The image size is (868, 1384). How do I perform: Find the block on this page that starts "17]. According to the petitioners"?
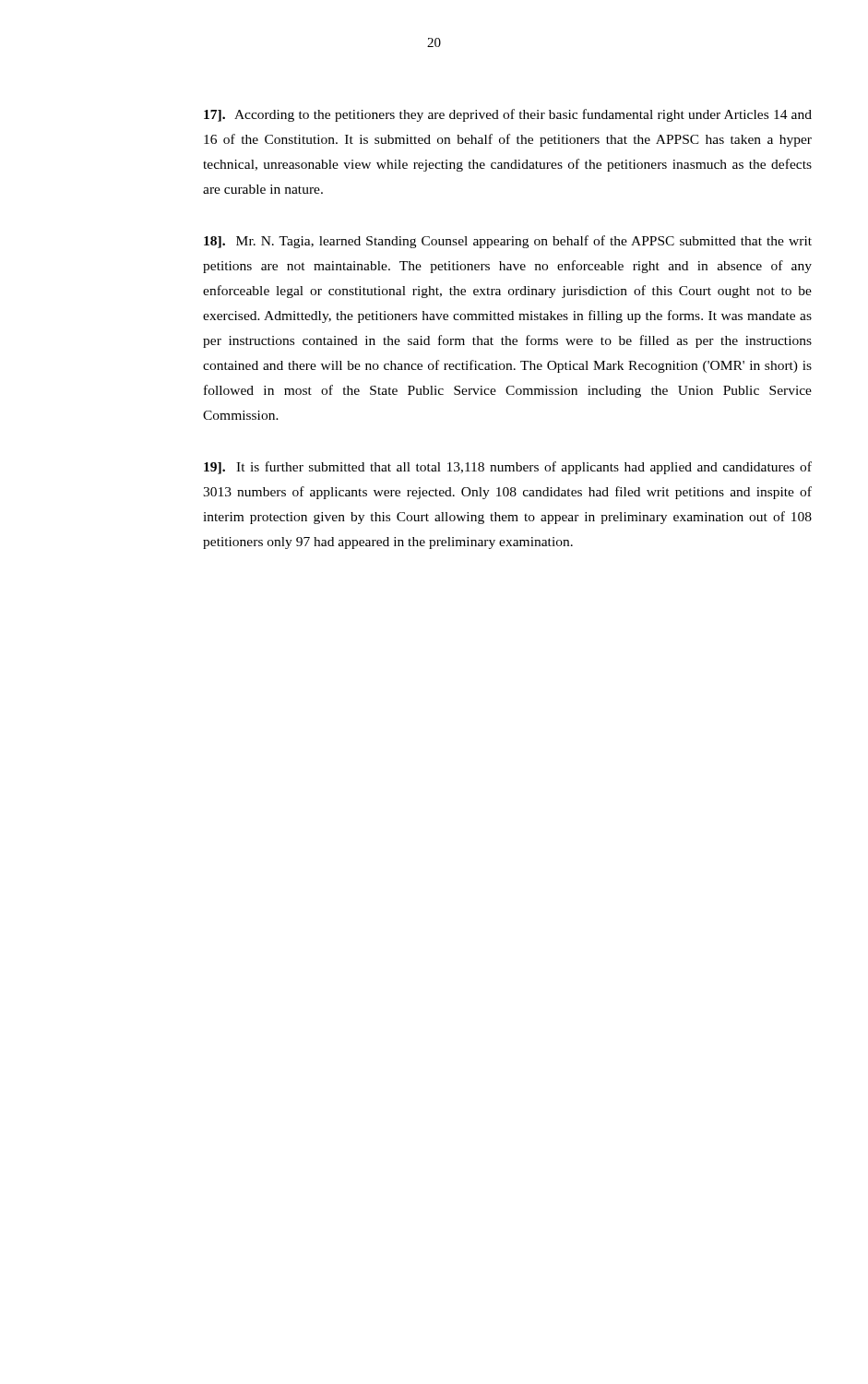click(507, 151)
